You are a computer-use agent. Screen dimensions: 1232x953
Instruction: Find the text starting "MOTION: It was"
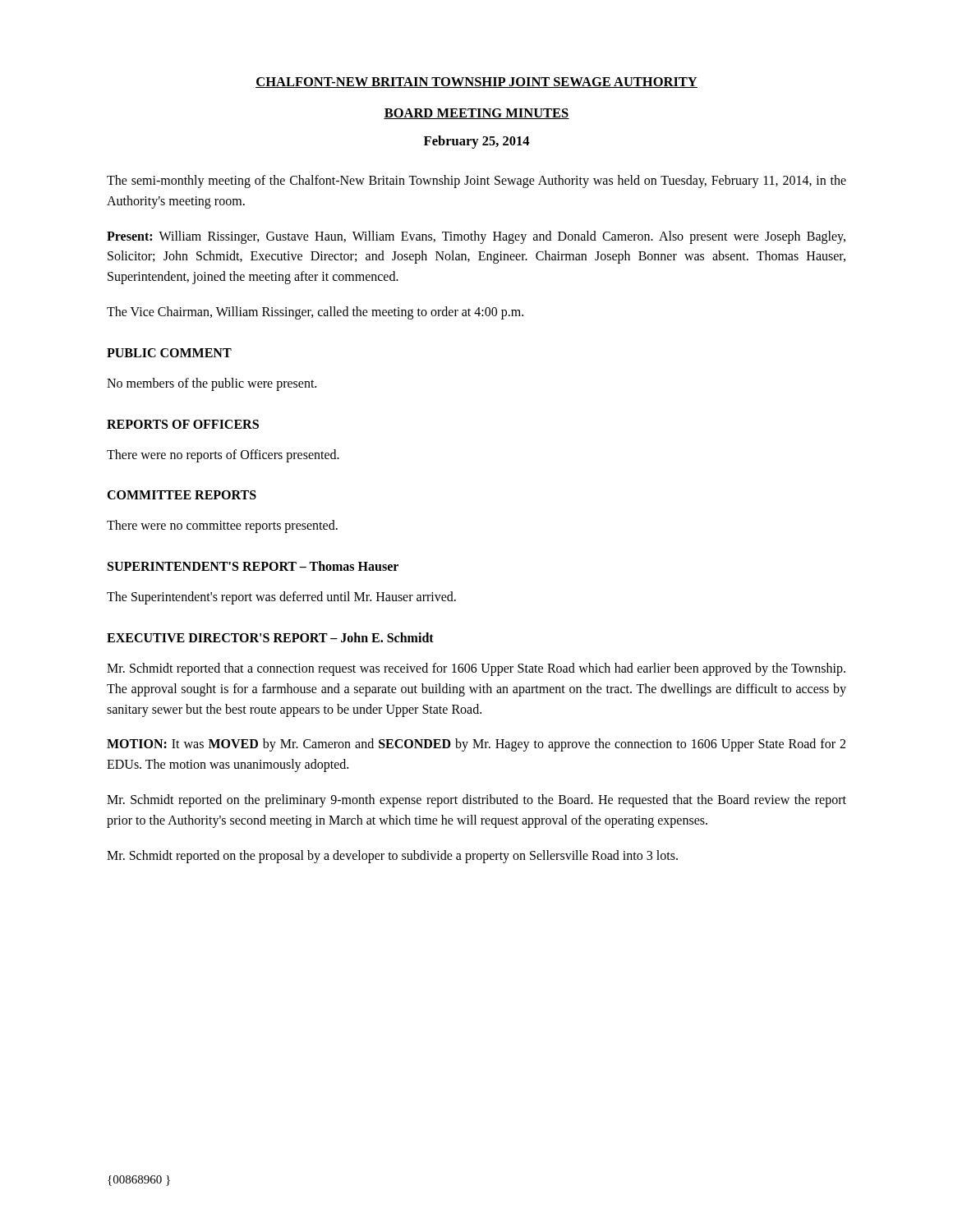476,754
